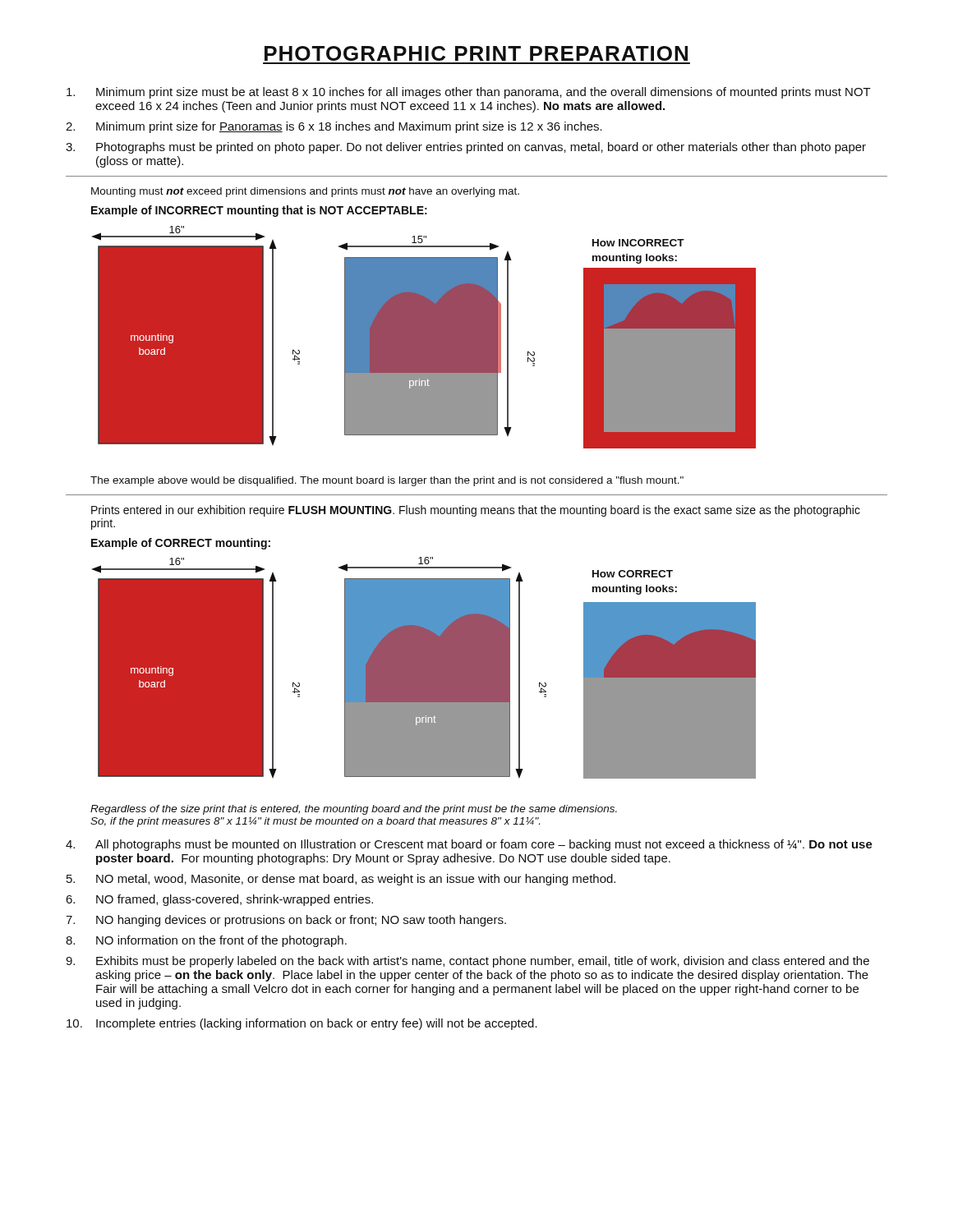Find the list item that reads "6. NO framed,"

[x=219, y=900]
